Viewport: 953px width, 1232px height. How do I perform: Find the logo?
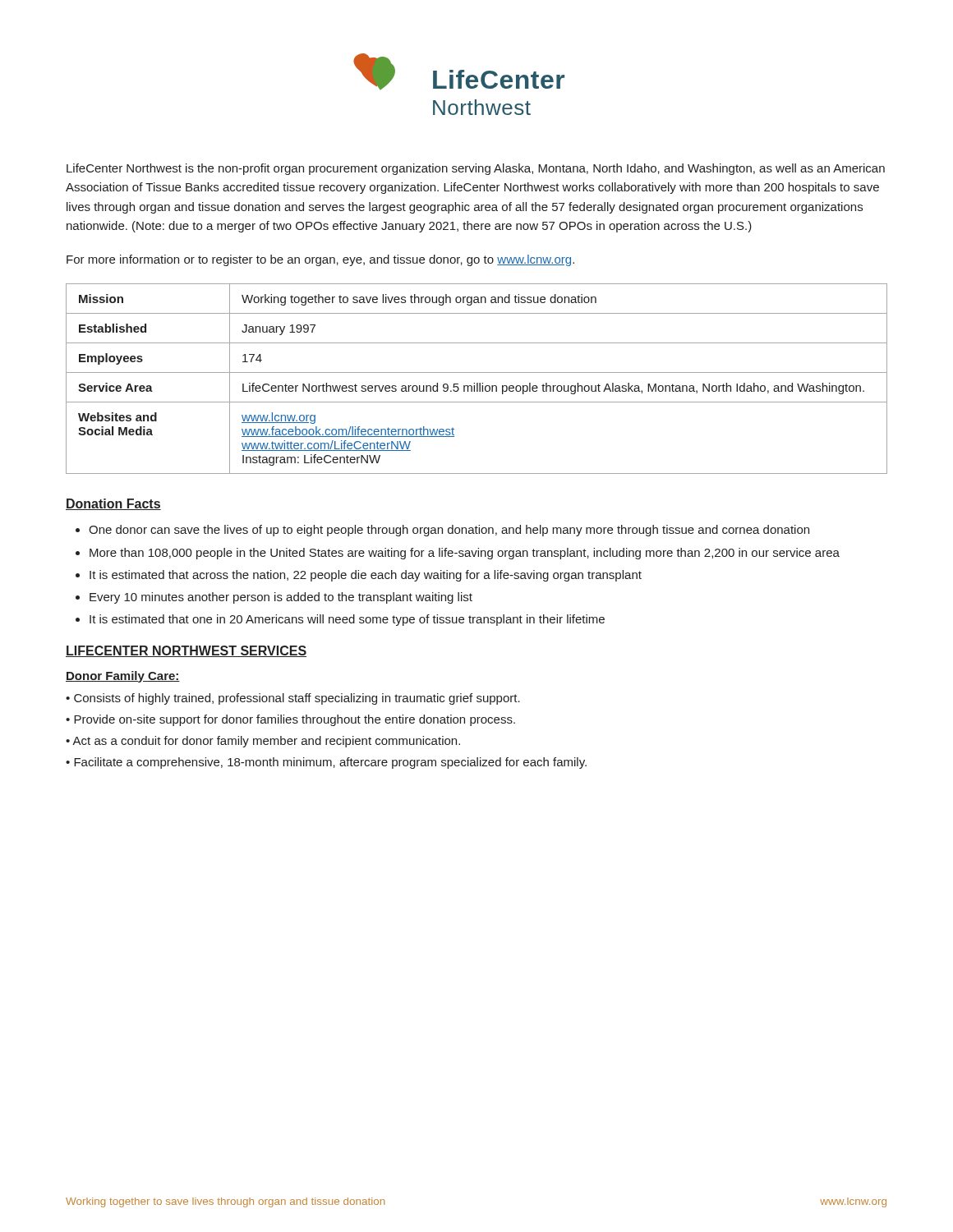pos(476,92)
